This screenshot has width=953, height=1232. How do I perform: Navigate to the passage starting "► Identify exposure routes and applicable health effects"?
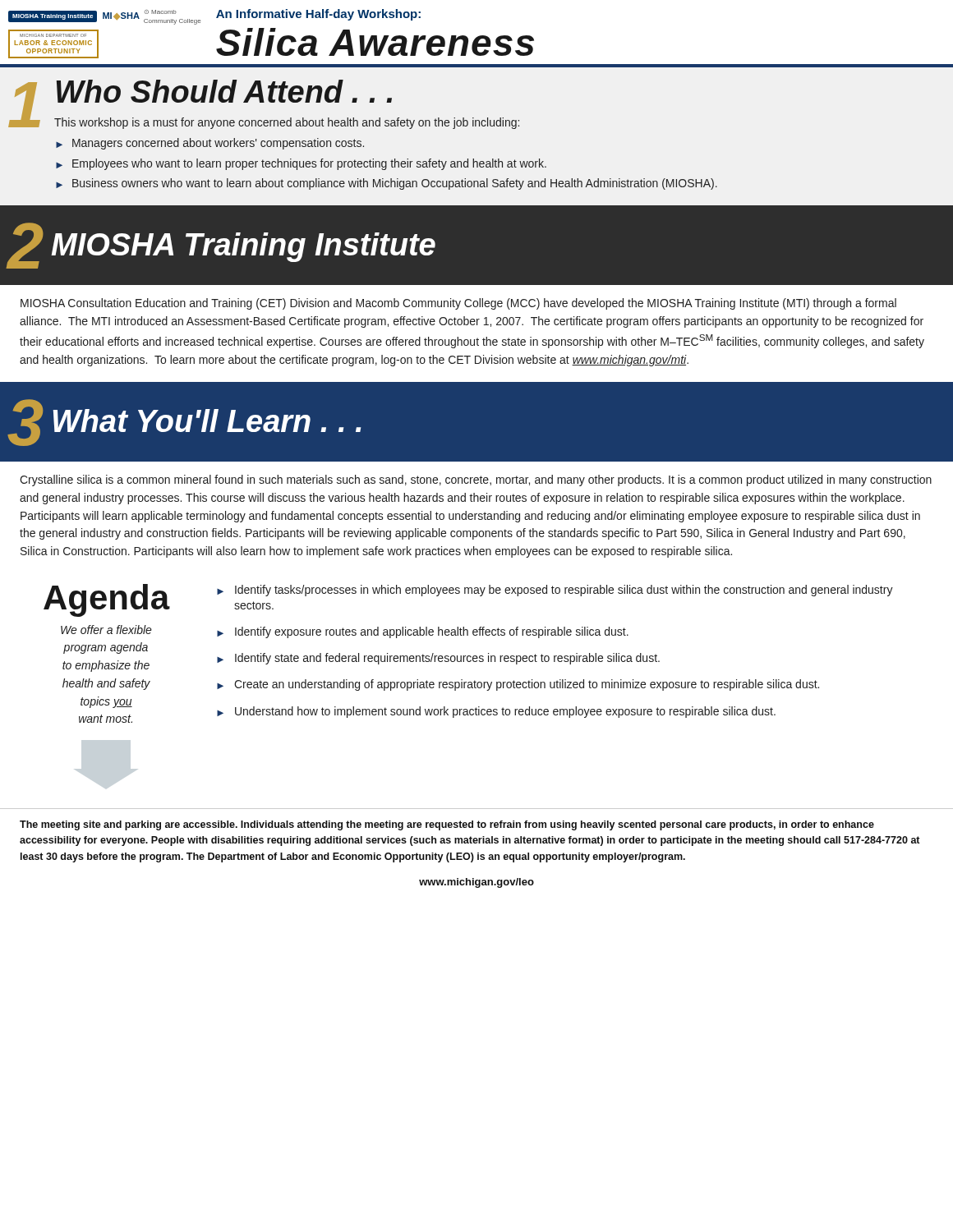tap(422, 633)
